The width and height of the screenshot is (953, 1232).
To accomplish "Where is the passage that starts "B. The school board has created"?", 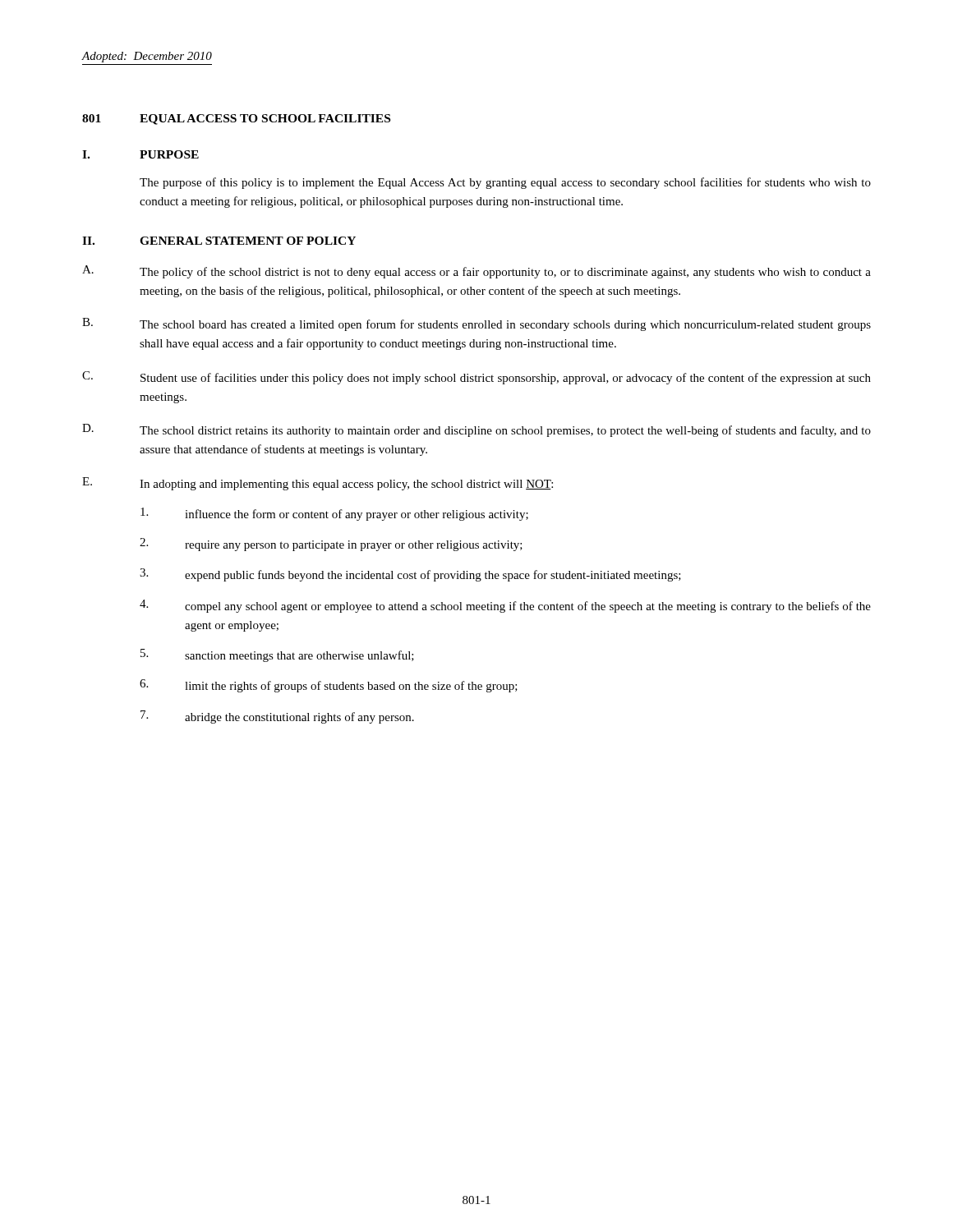I will pos(476,334).
